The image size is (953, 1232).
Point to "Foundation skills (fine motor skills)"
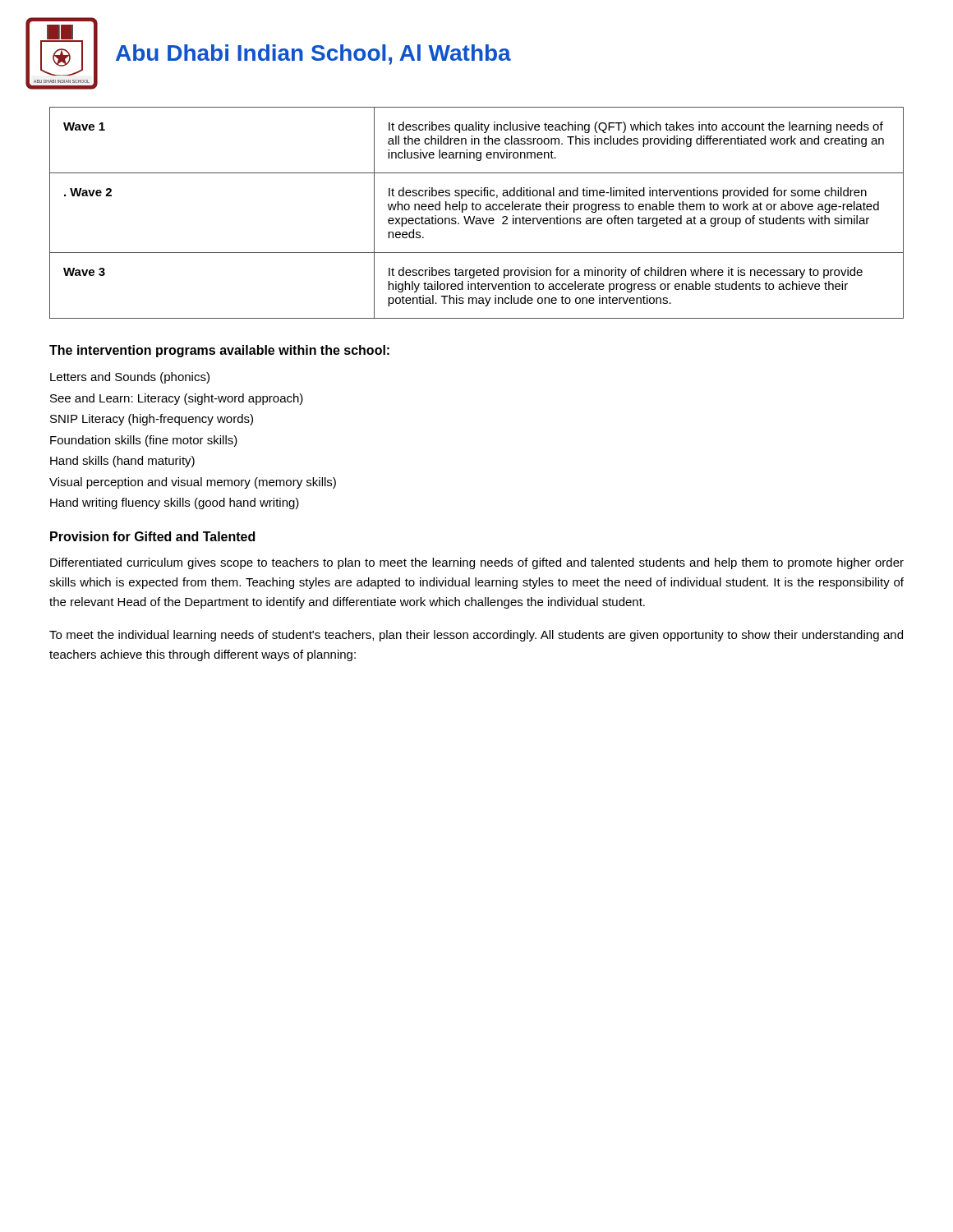click(143, 439)
